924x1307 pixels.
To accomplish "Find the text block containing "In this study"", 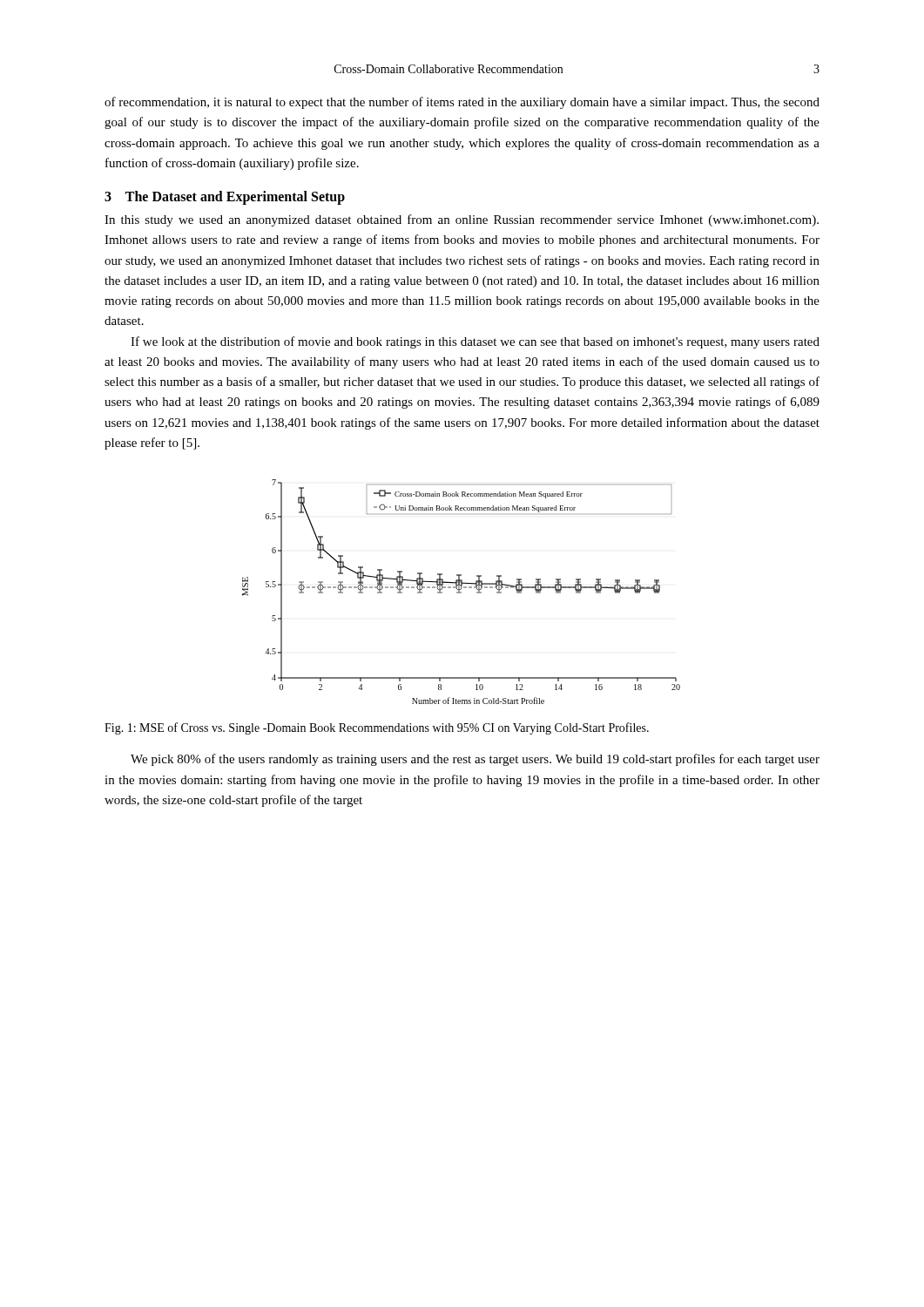I will 462,332.
